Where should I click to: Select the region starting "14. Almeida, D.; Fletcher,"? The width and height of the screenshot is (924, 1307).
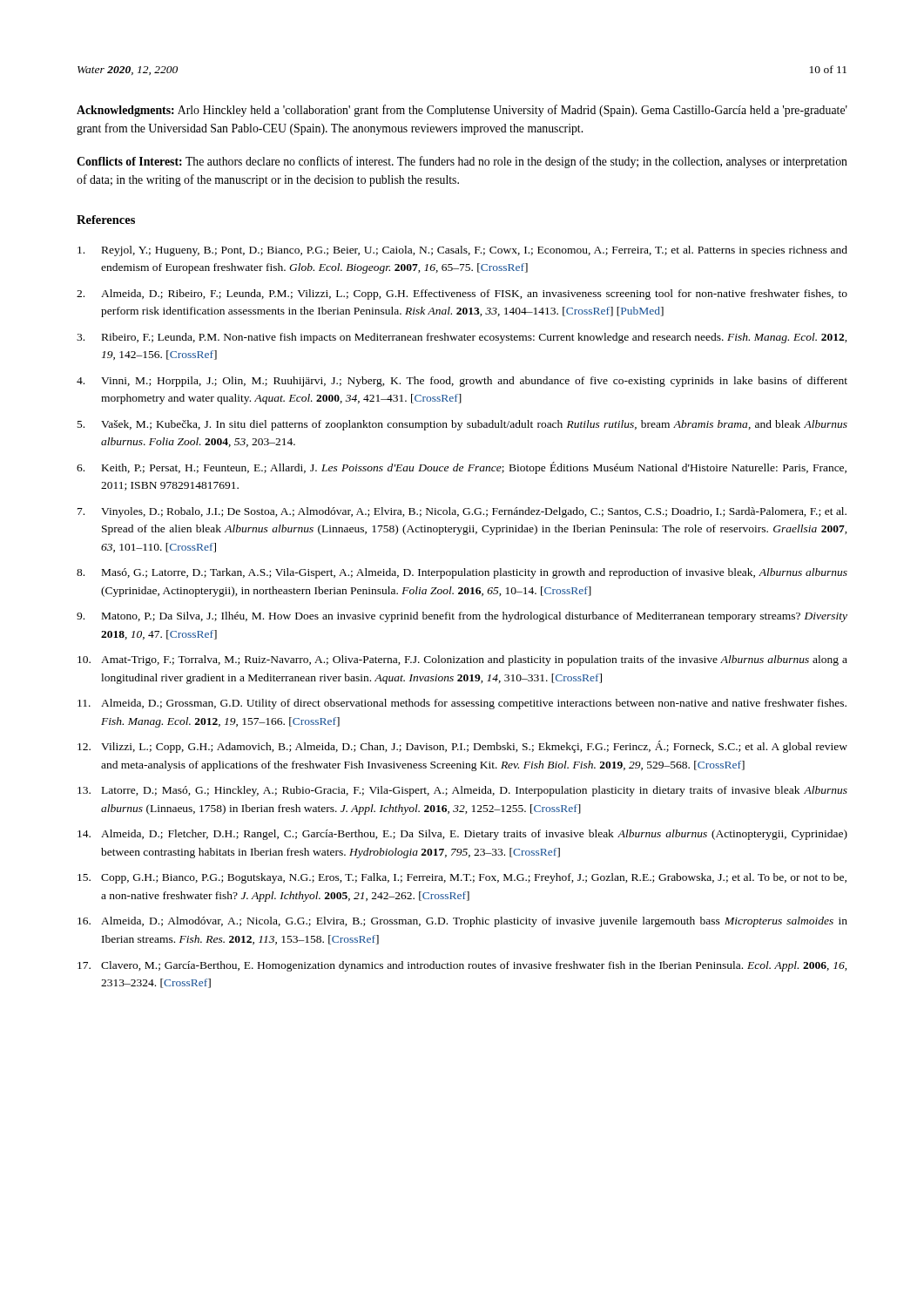pyautogui.click(x=462, y=843)
